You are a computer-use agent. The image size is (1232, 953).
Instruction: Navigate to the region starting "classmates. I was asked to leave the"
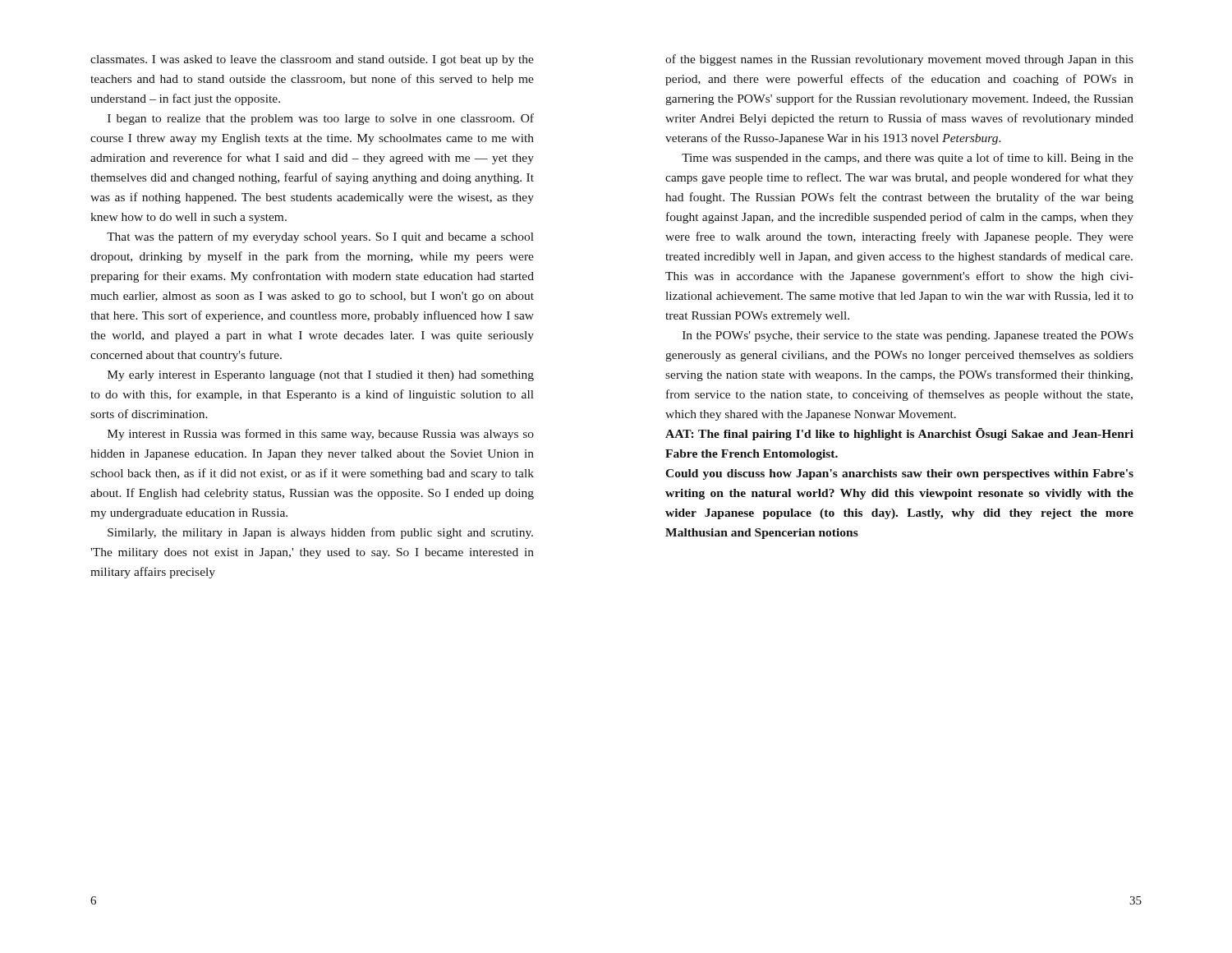tap(312, 316)
